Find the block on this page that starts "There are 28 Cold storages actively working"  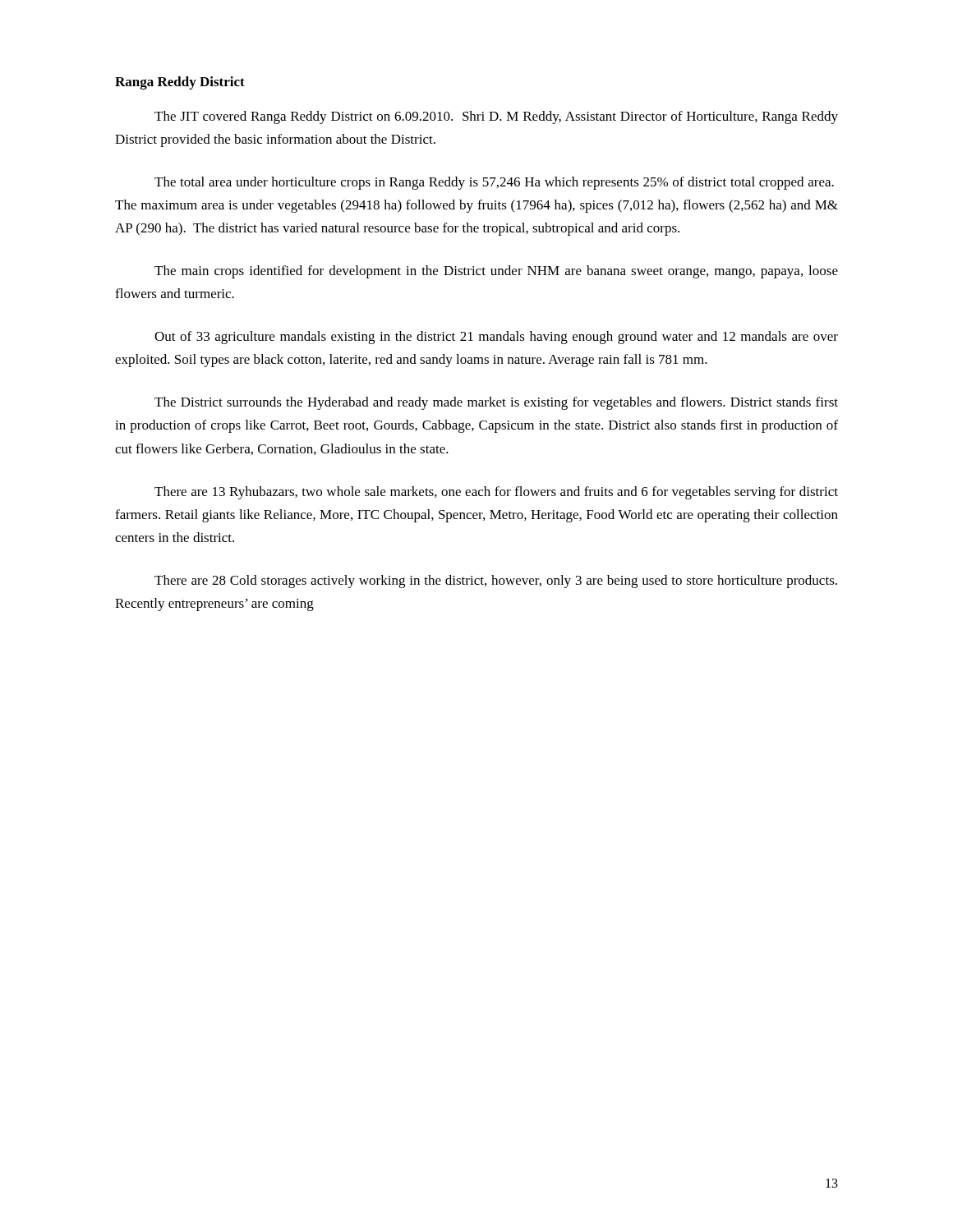tap(476, 592)
